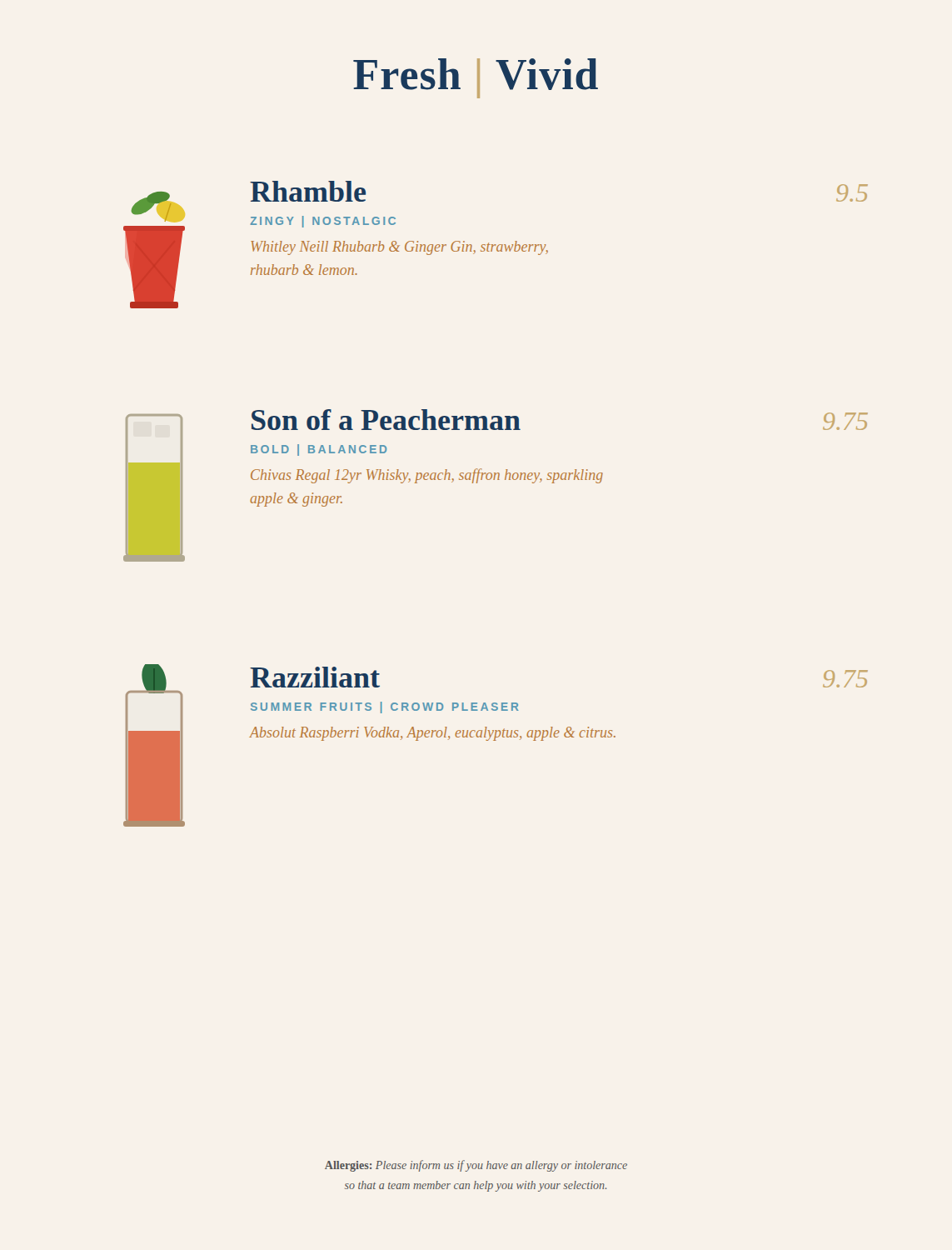The height and width of the screenshot is (1250, 952).
Task: Point to "Fresh | Vivid"
Action: click(x=476, y=75)
